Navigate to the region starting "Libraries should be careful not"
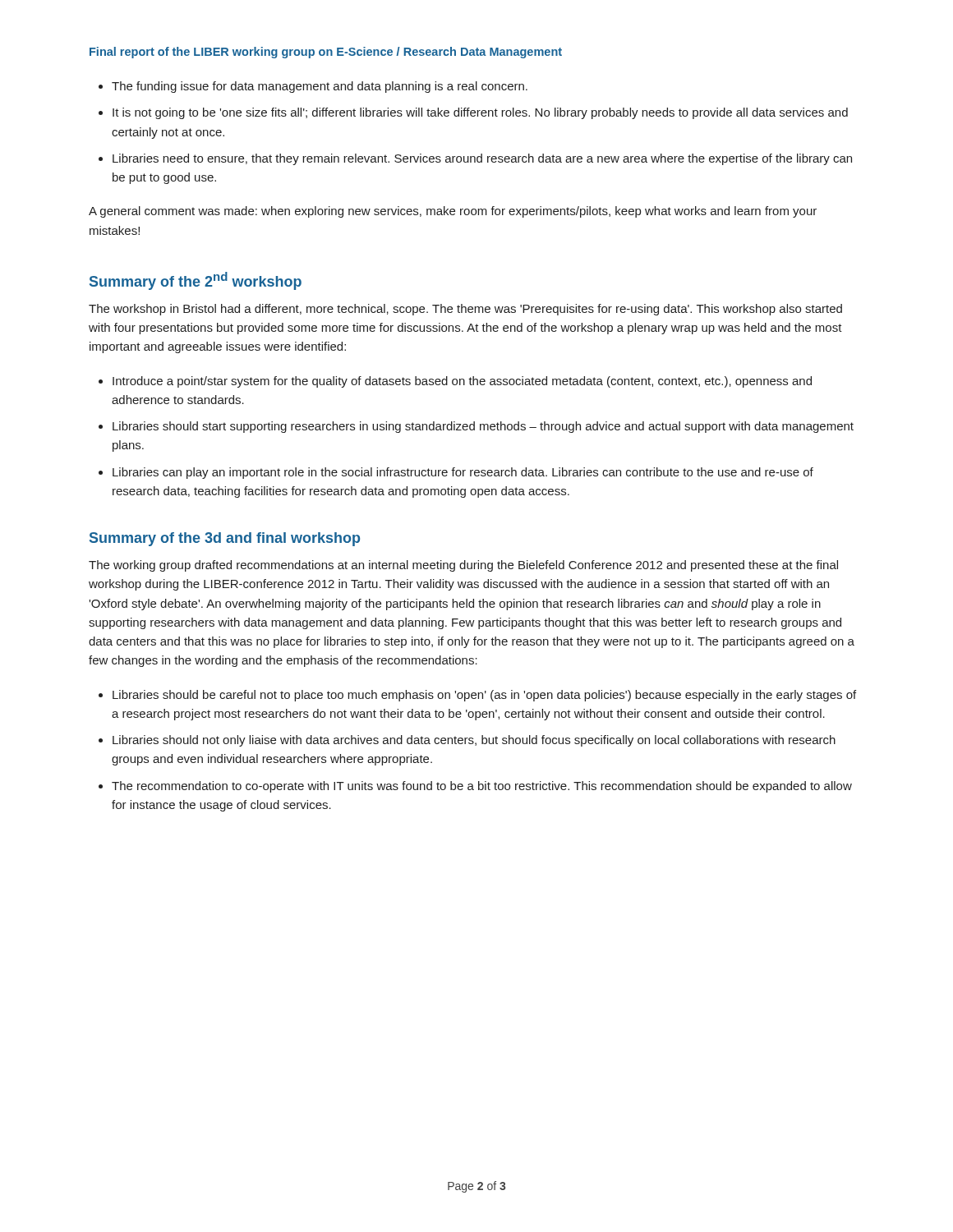 (x=484, y=704)
